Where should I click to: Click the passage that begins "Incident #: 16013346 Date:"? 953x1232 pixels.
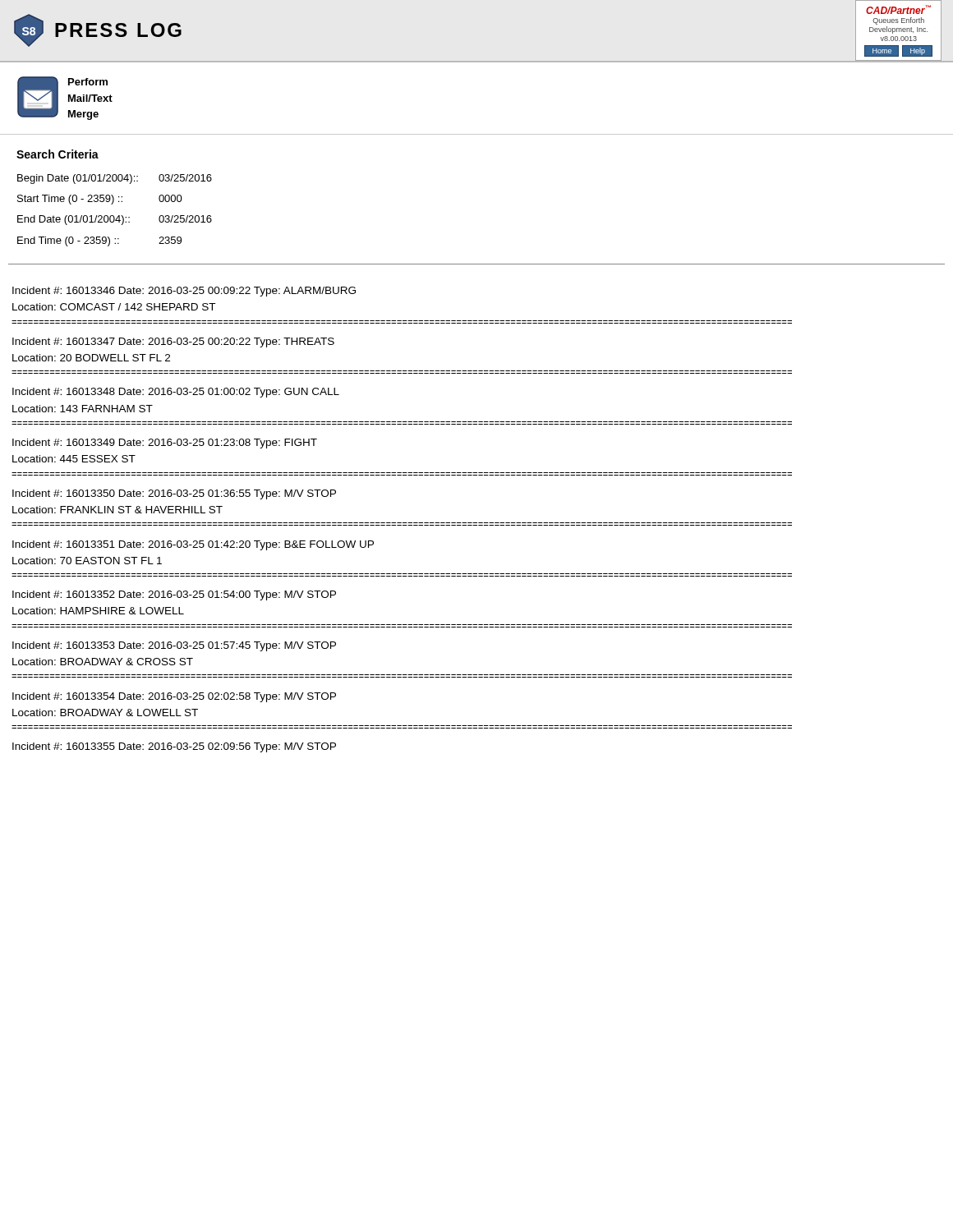tap(184, 292)
